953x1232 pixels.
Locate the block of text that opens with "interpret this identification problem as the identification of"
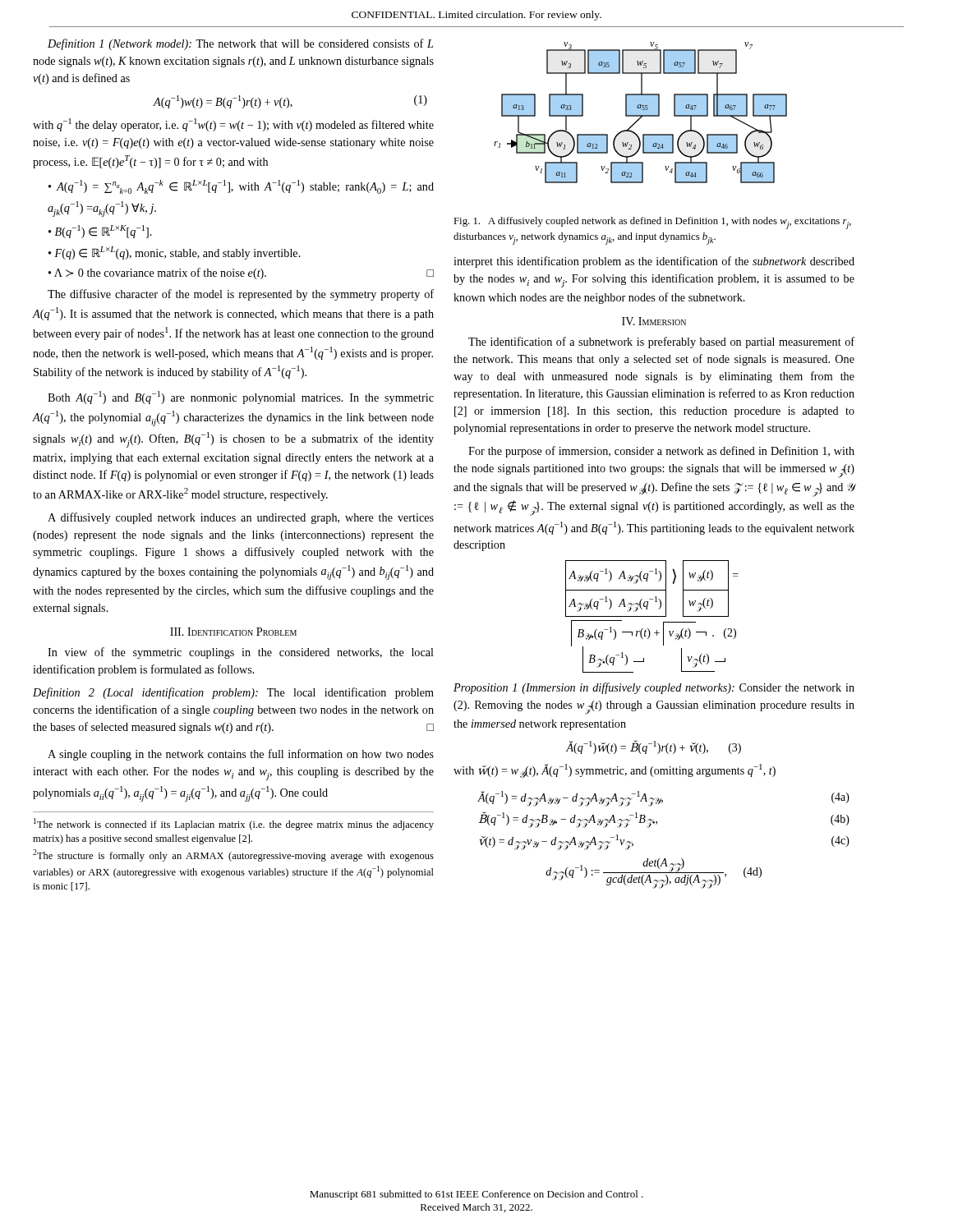pyautogui.click(x=654, y=279)
